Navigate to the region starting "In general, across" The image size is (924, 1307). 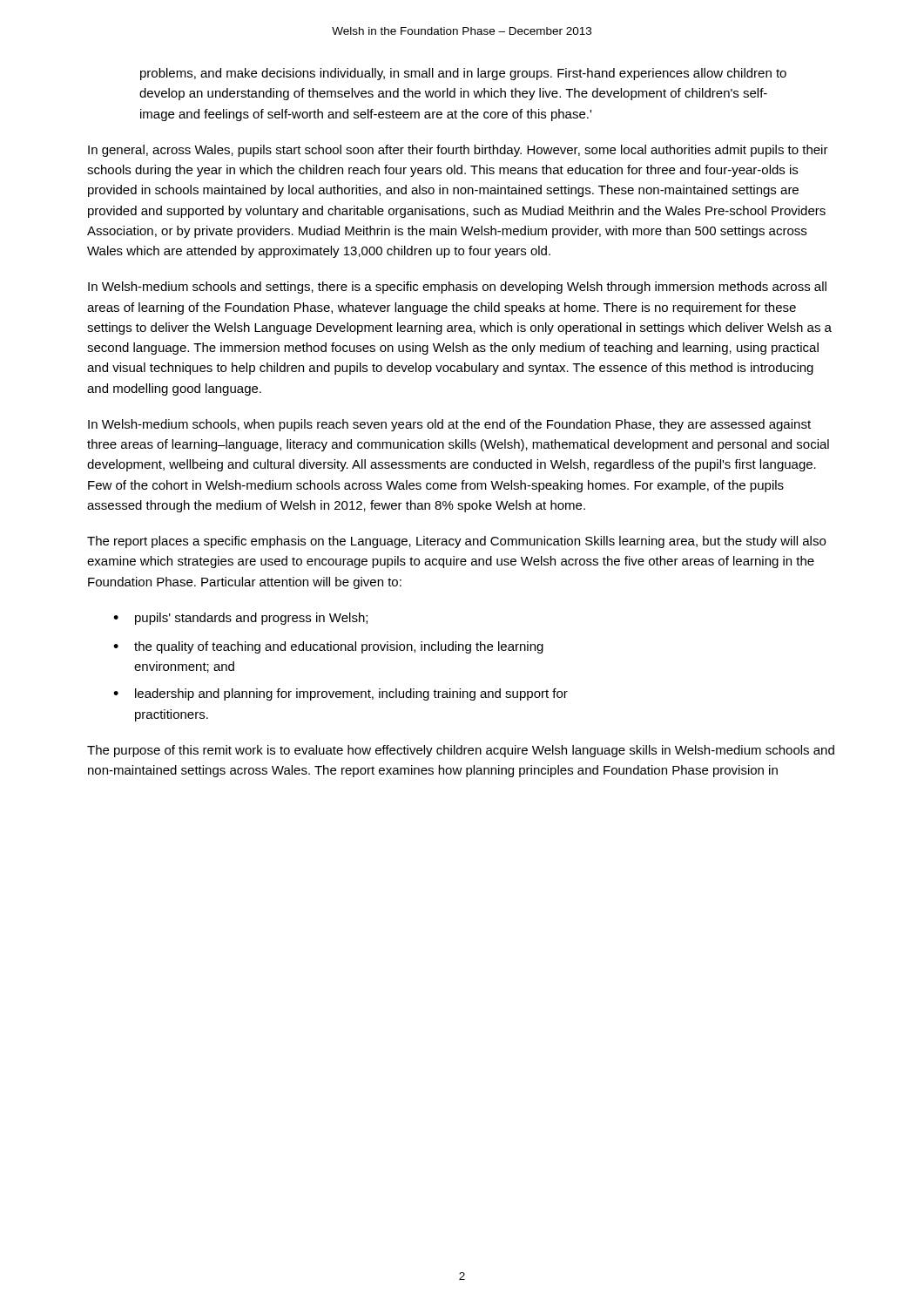(x=457, y=200)
